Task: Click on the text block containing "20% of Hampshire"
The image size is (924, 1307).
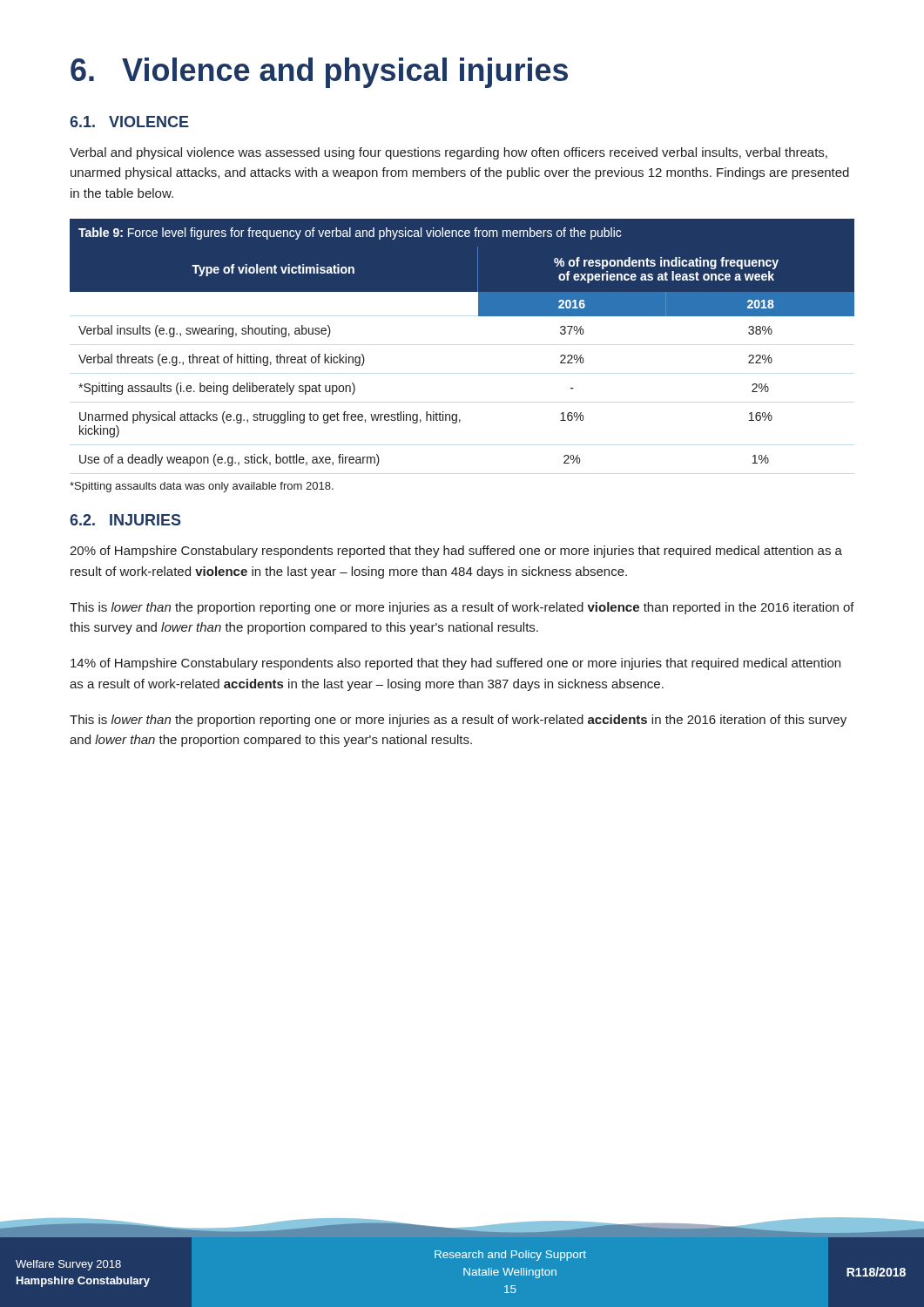Action: [x=462, y=561]
